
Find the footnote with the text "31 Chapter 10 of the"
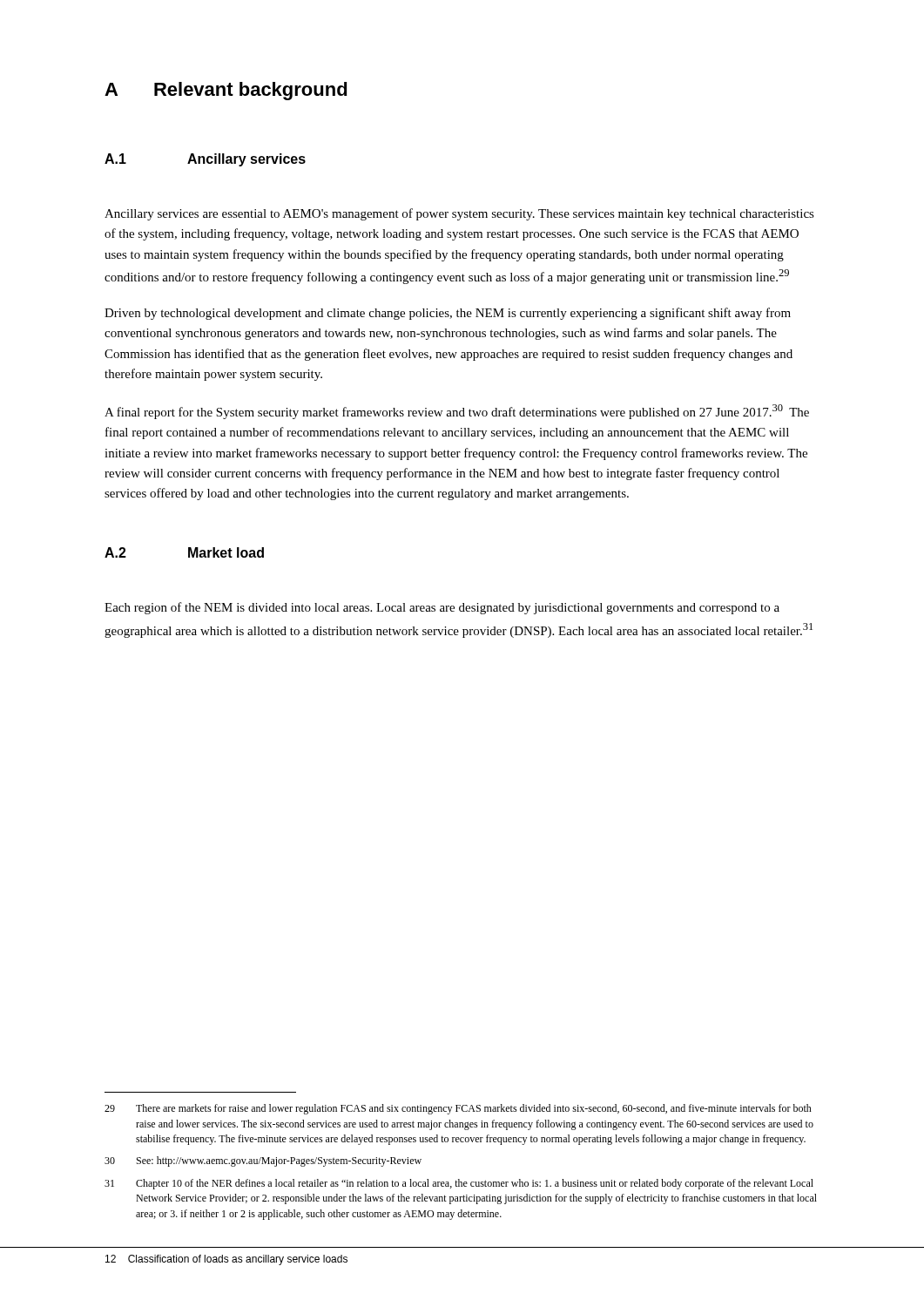tap(462, 1199)
